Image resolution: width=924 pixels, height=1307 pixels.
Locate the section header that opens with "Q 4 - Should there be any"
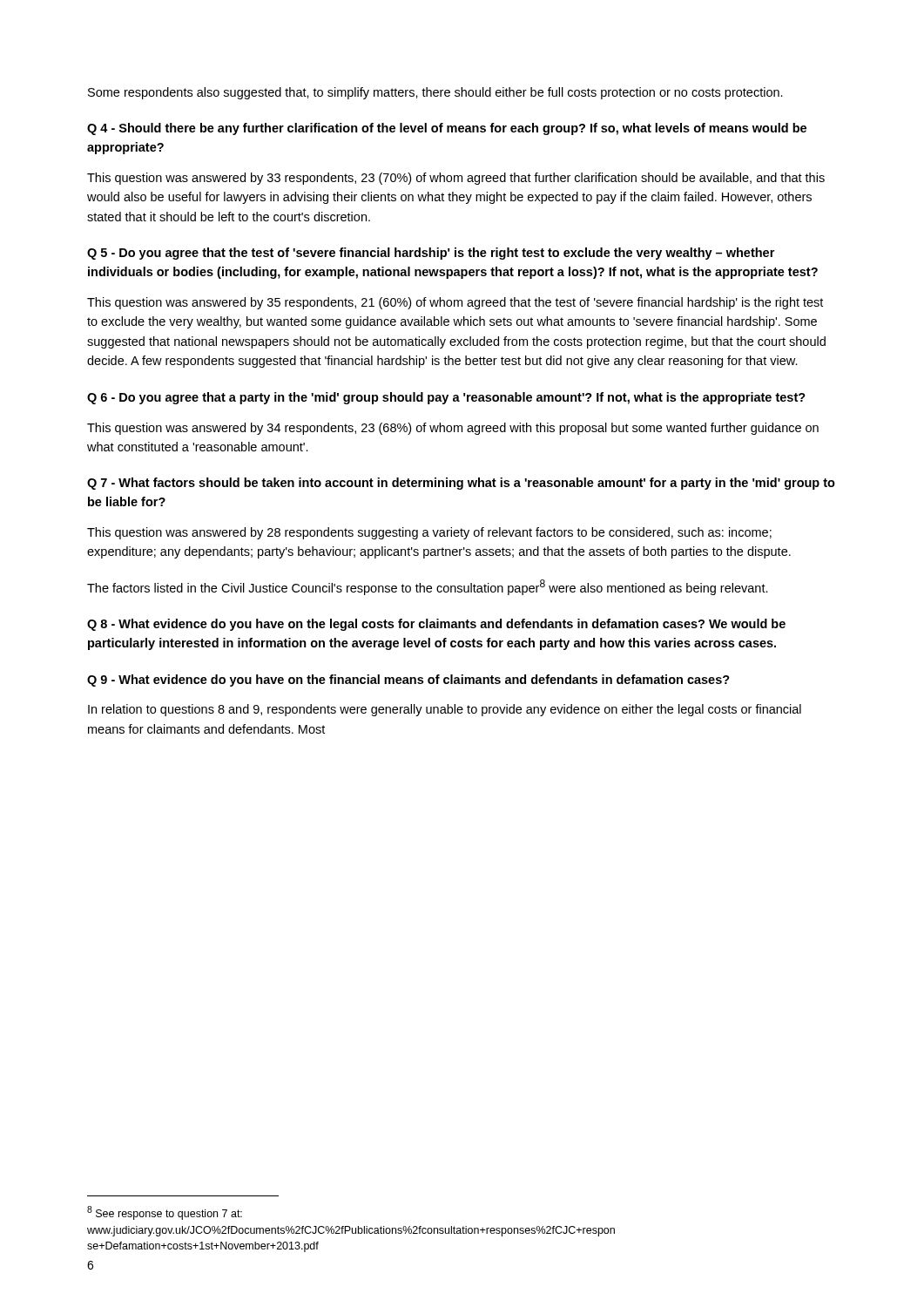point(447,138)
